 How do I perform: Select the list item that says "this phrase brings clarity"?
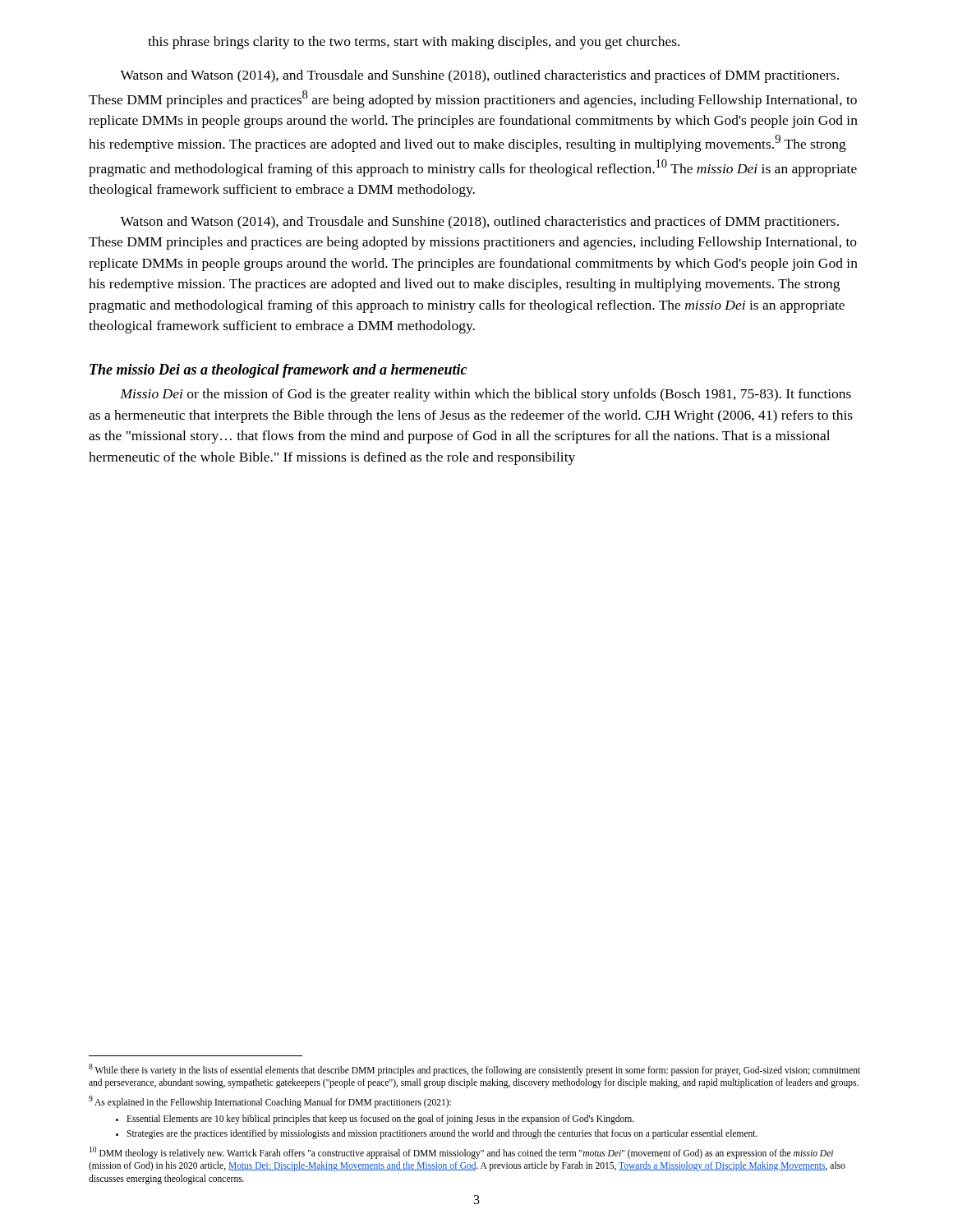click(506, 42)
